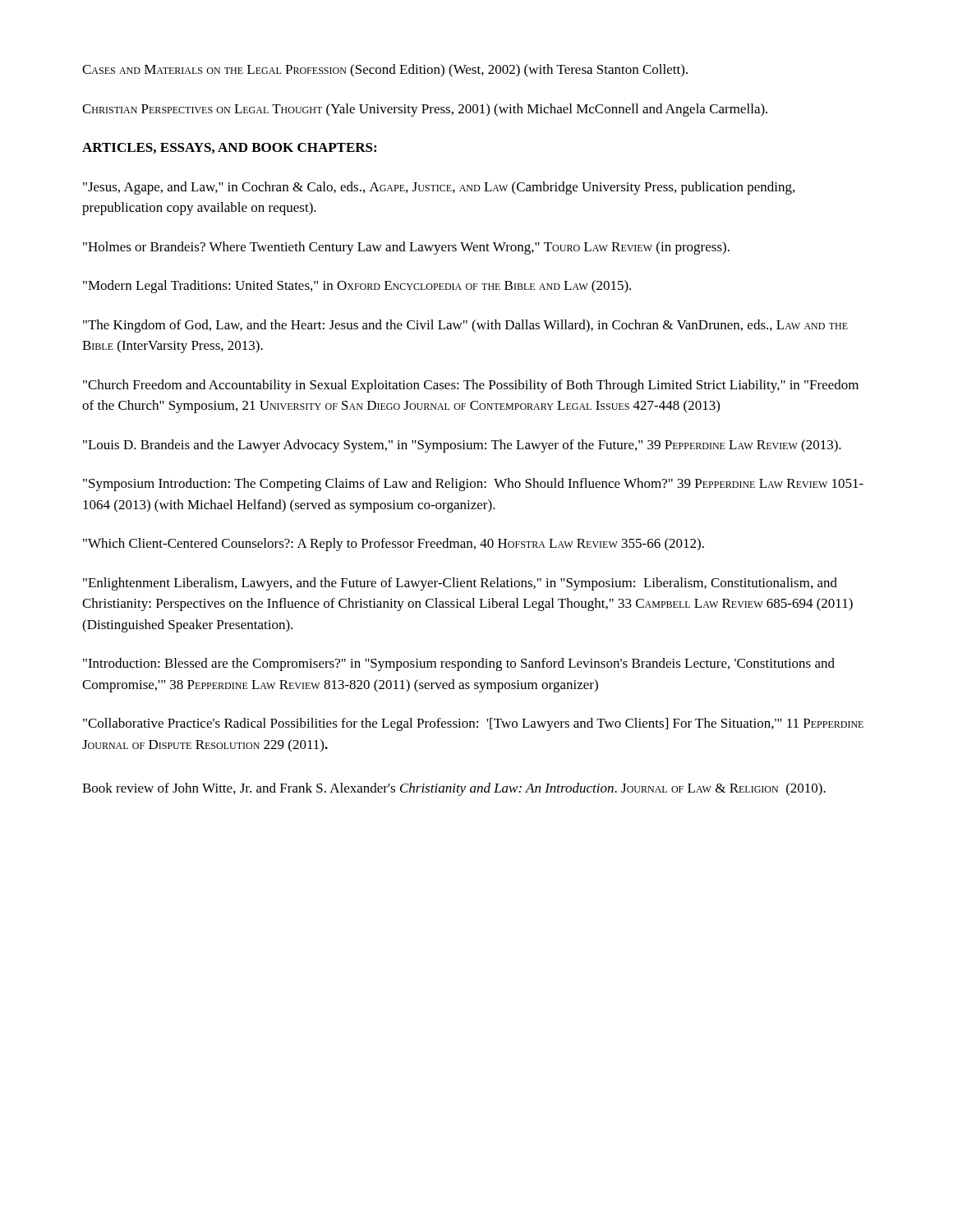The height and width of the screenshot is (1232, 953).
Task: Locate the region starting ""Introduction: Blessed are the Compromisers?" in "Symposium responding"
Action: tap(458, 674)
